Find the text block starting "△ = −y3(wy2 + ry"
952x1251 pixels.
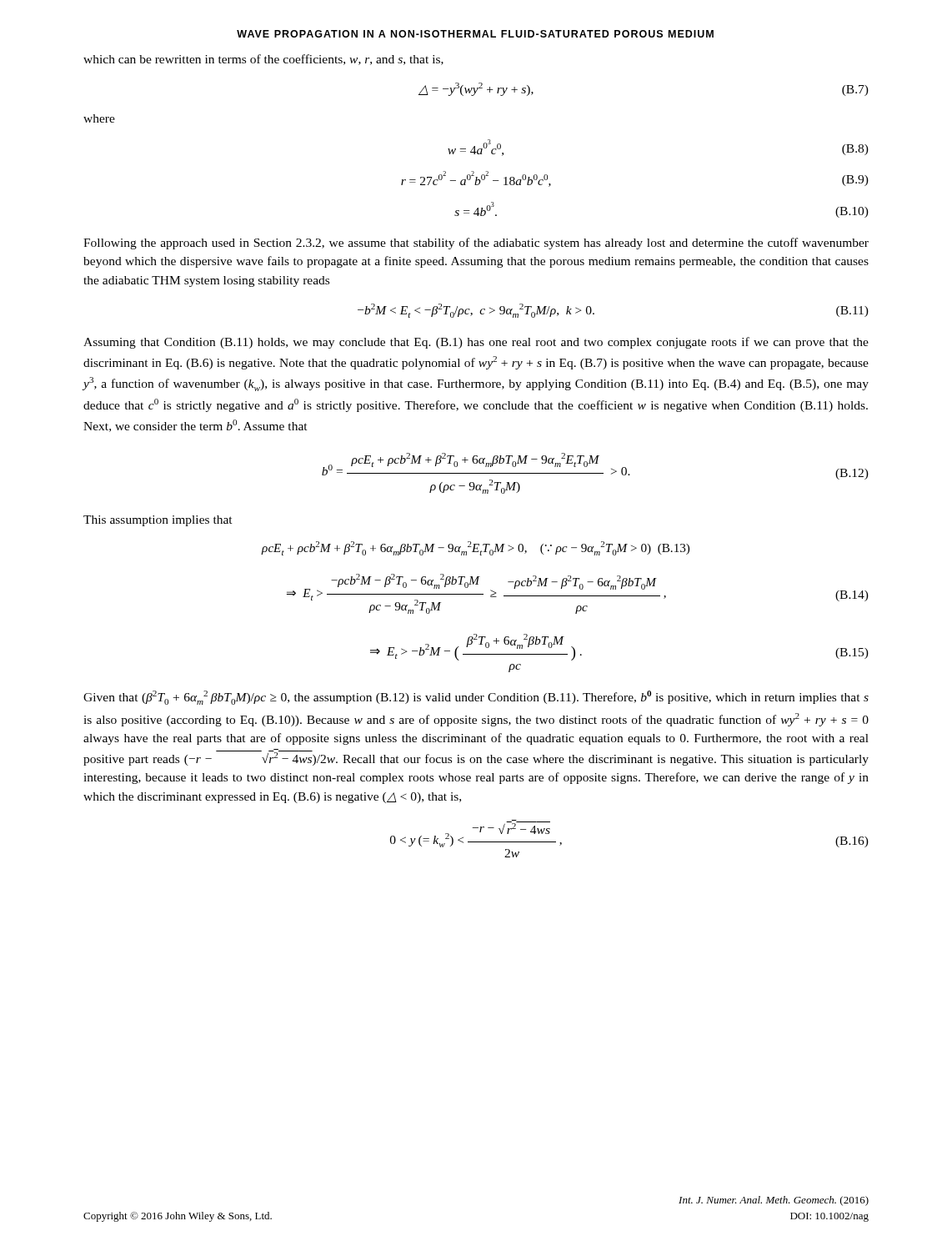coord(476,89)
